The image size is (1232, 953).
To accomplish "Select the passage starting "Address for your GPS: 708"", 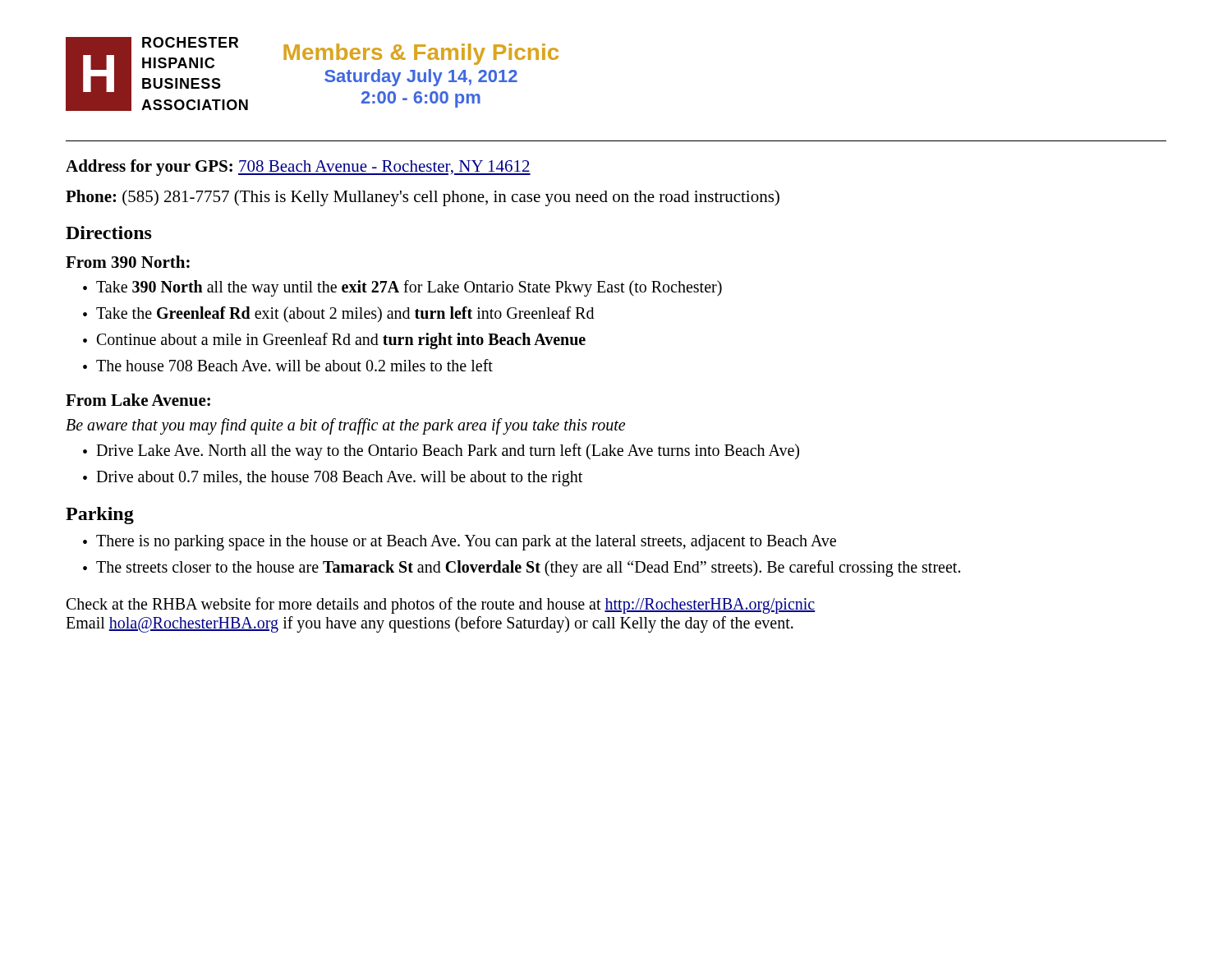I will [298, 166].
